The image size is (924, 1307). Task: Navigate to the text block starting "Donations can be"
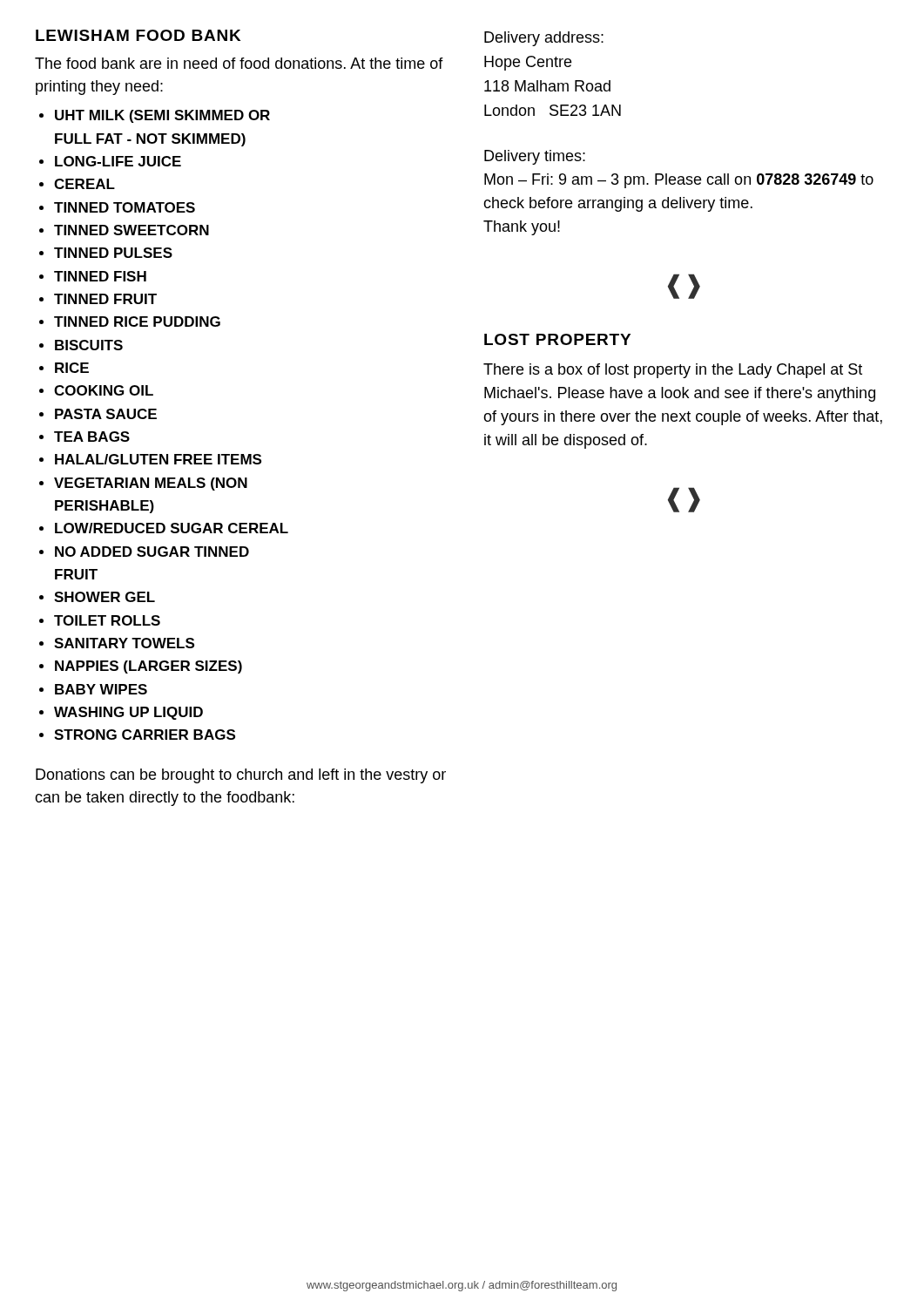point(240,786)
